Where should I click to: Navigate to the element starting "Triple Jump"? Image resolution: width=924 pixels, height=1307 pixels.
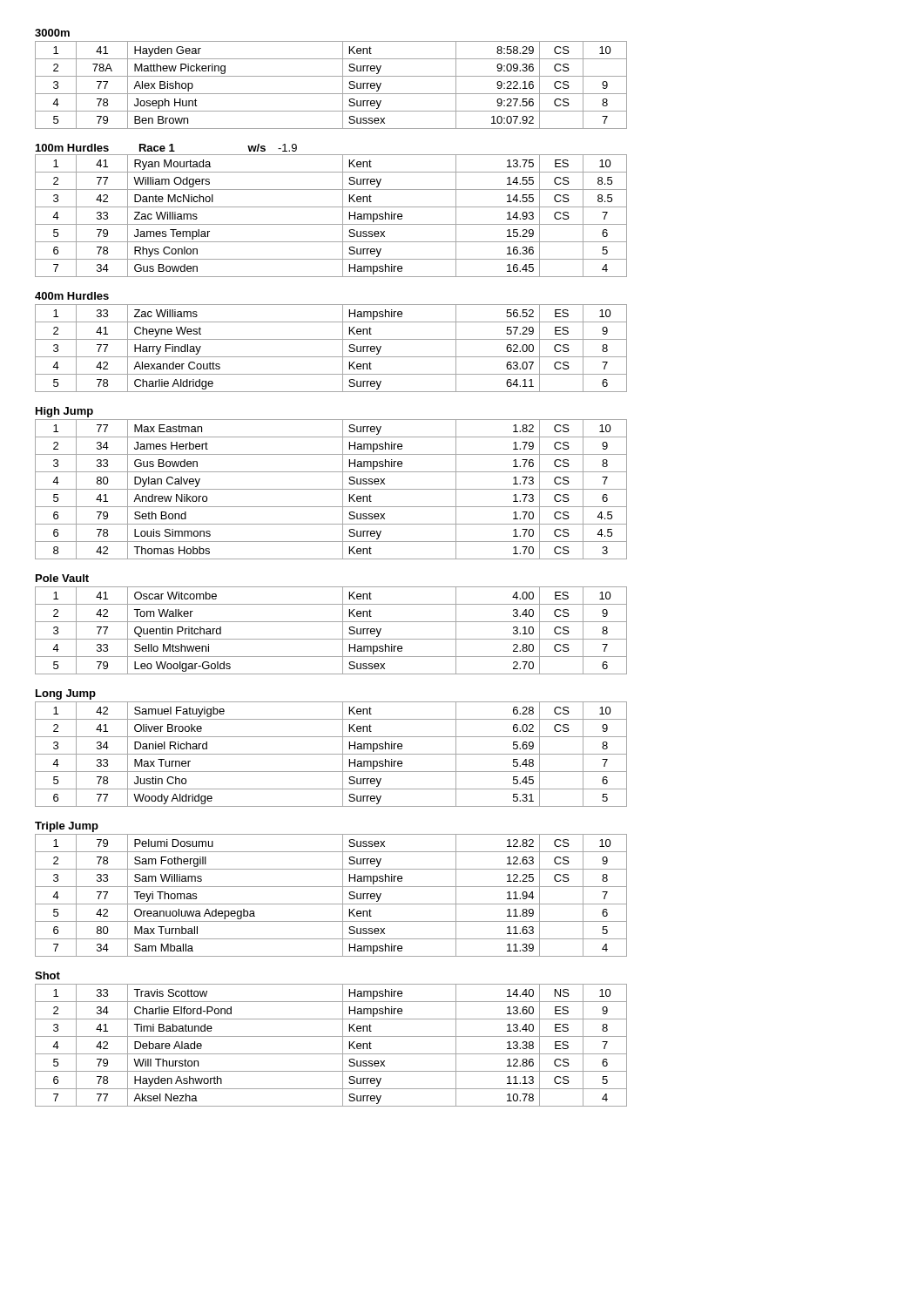click(x=67, y=826)
